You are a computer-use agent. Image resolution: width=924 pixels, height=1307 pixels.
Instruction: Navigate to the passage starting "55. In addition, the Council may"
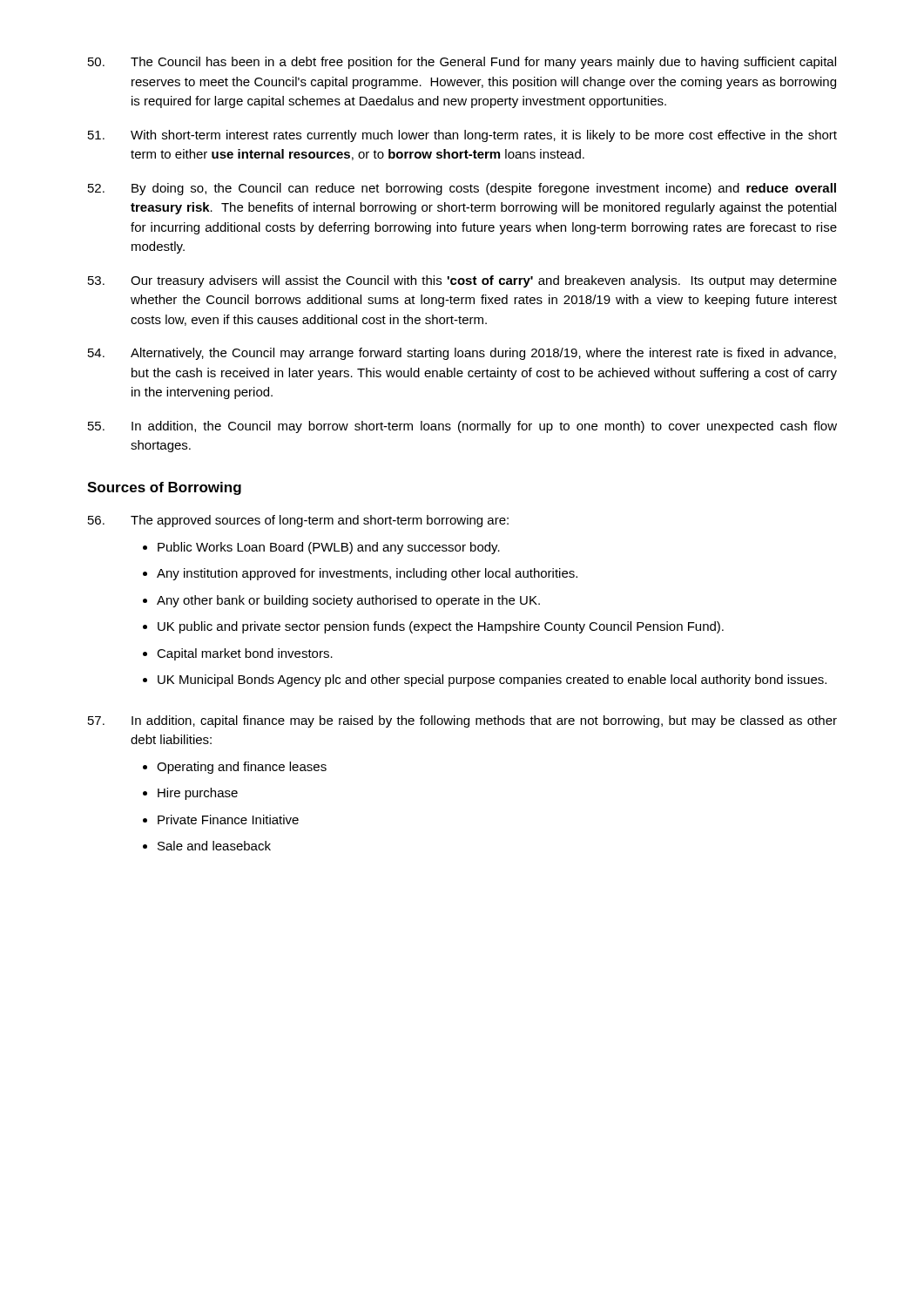point(462,436)
